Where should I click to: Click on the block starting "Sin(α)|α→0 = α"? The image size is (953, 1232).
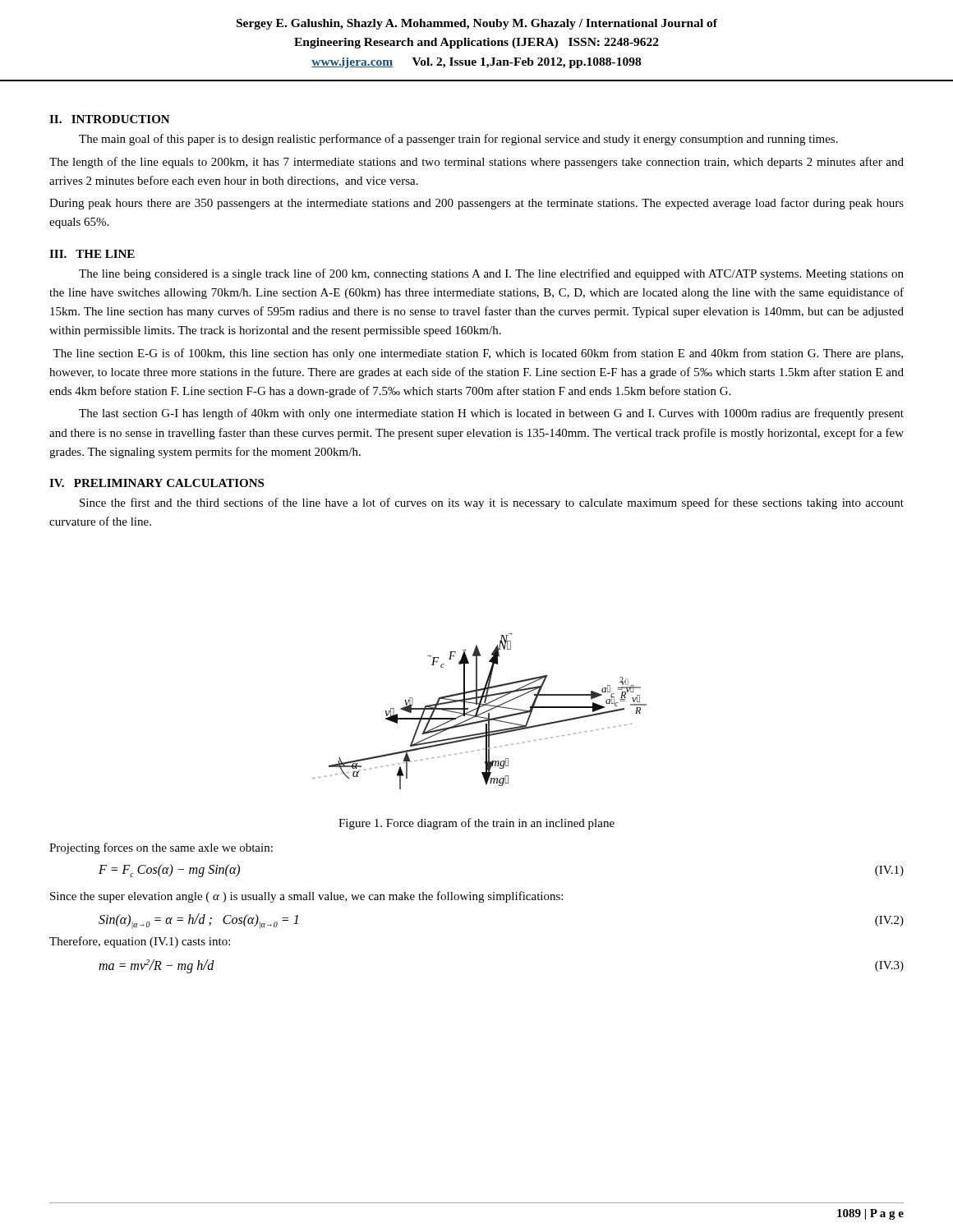[x=196, y=921]
